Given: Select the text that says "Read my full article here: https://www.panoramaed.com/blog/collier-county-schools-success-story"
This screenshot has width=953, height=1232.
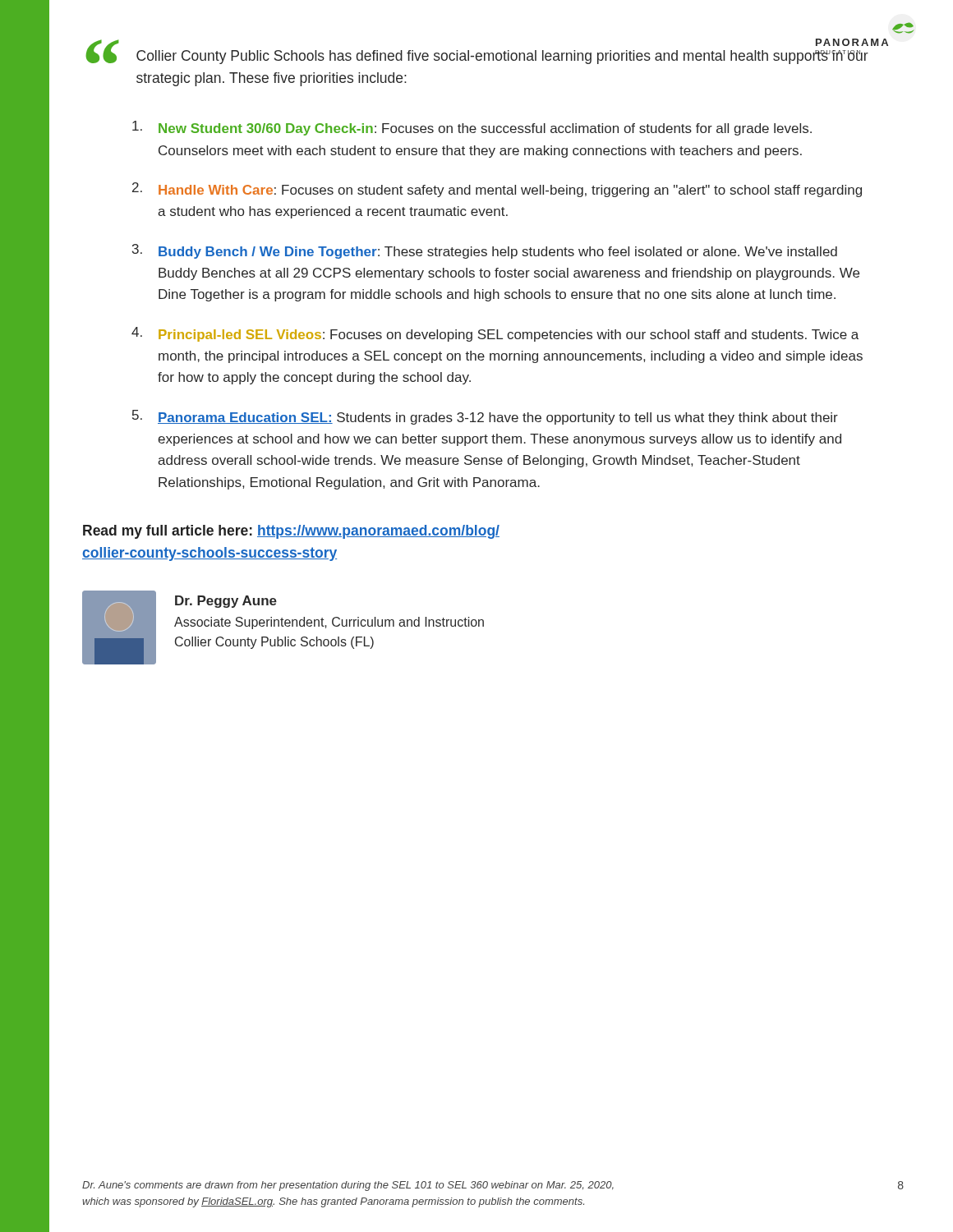Looking at the screenshot, I should [x=291, y=542].
